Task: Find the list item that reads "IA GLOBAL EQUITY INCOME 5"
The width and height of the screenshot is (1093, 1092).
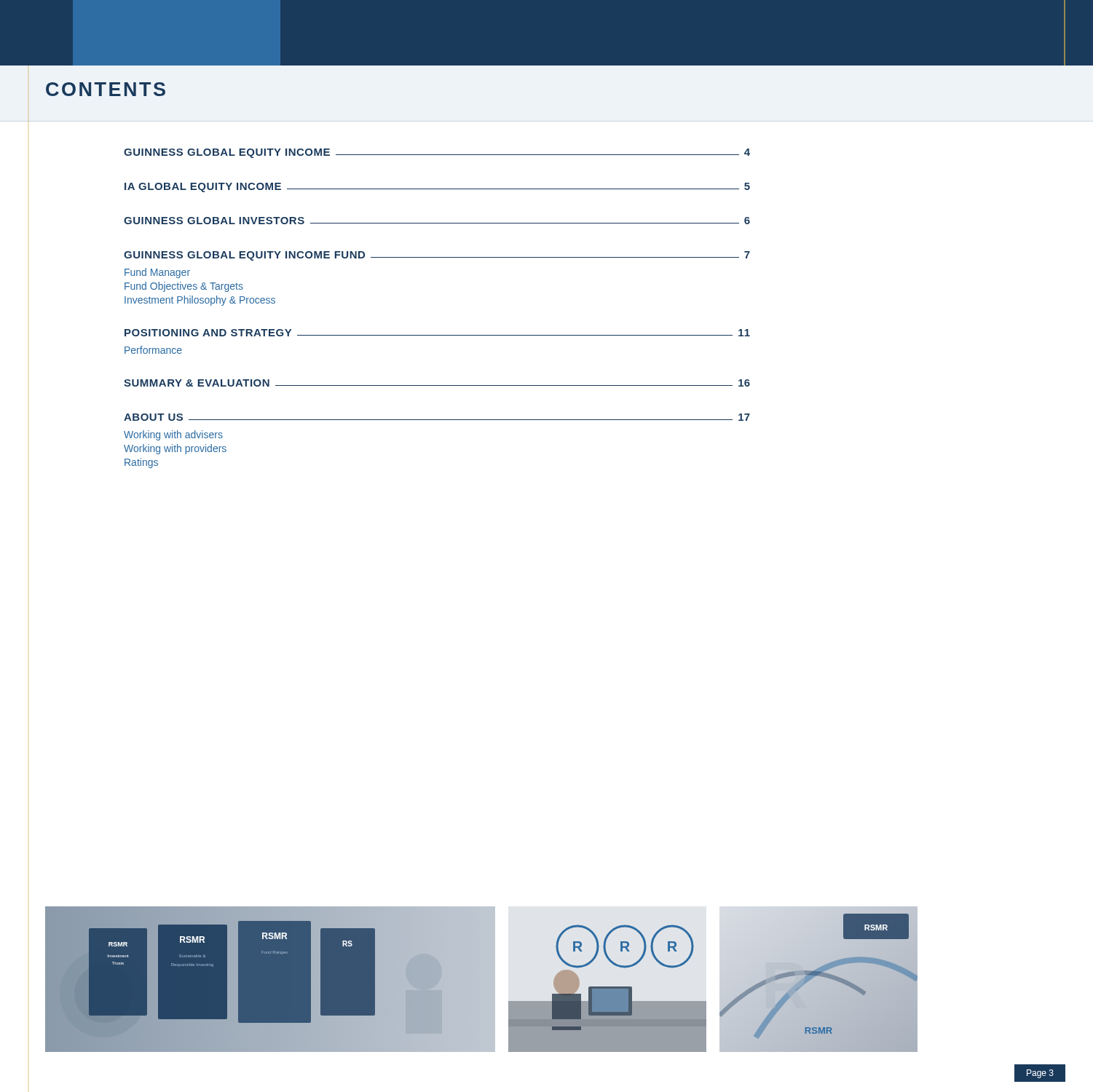Action: tap(437, 186)
